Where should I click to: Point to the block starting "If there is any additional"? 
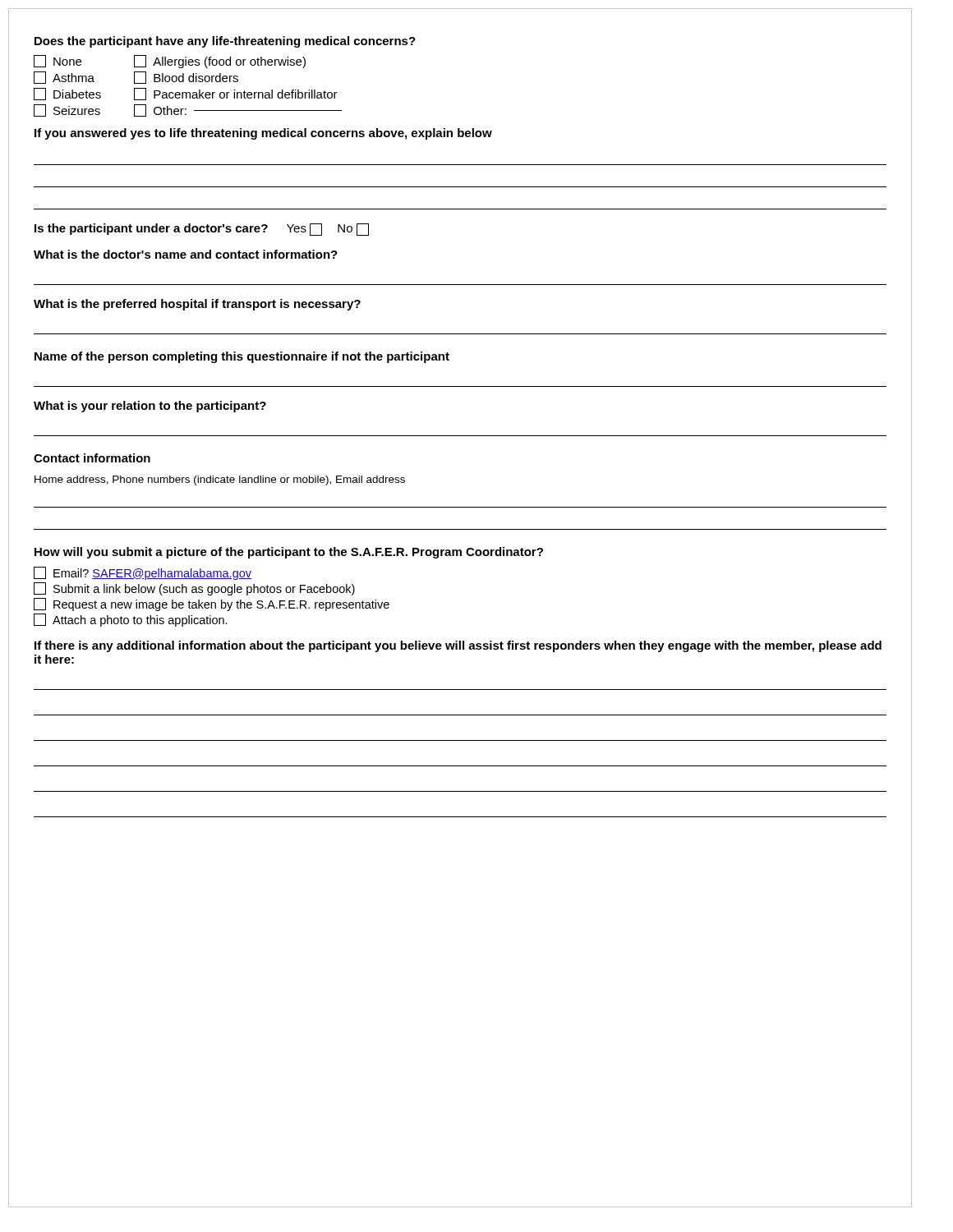tap(458, 646)
